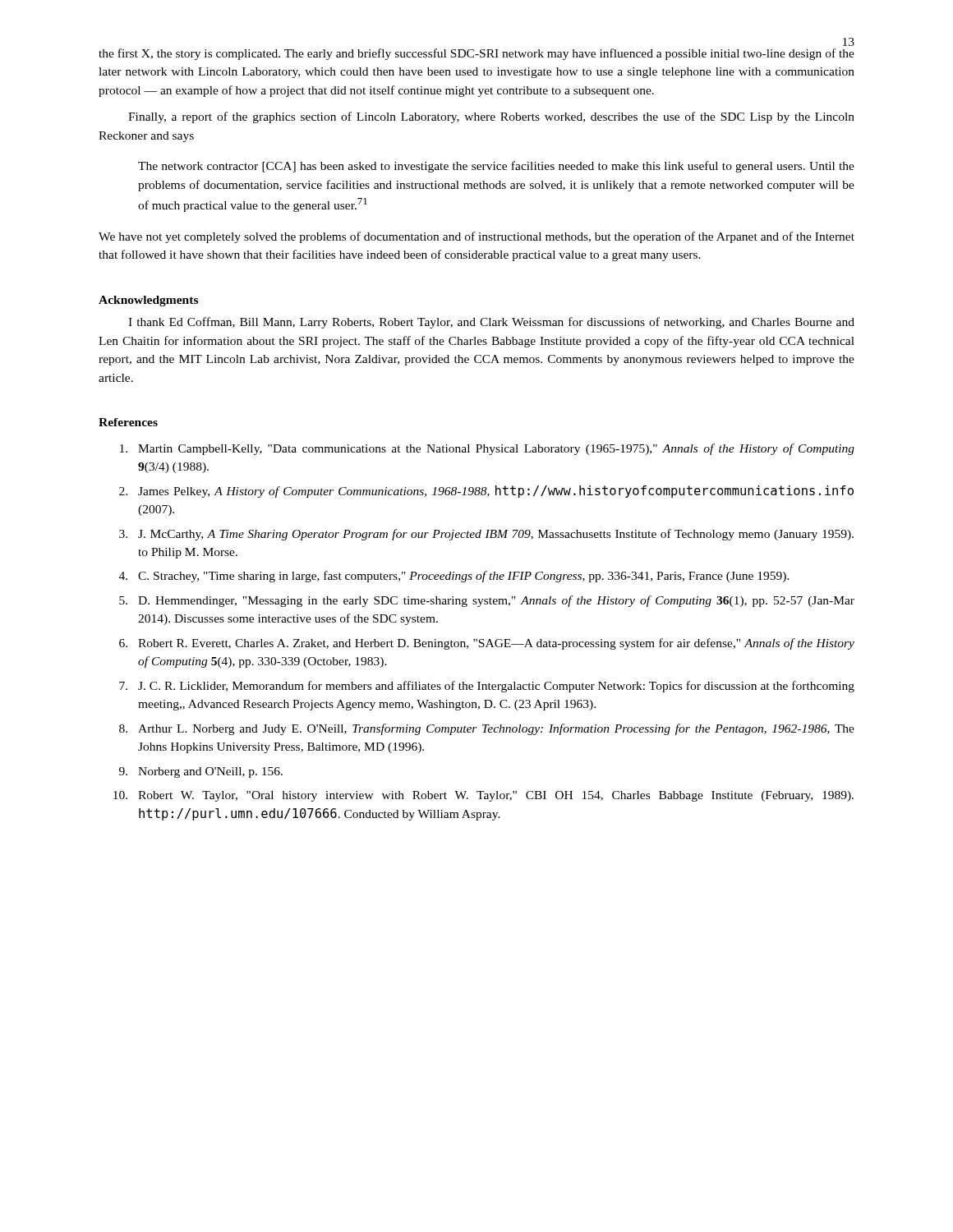Locate the list item that says "2. James Pelkey, A History"
Image resolution: width=953 pixels, height=1232 pixels.
point(476,500)
